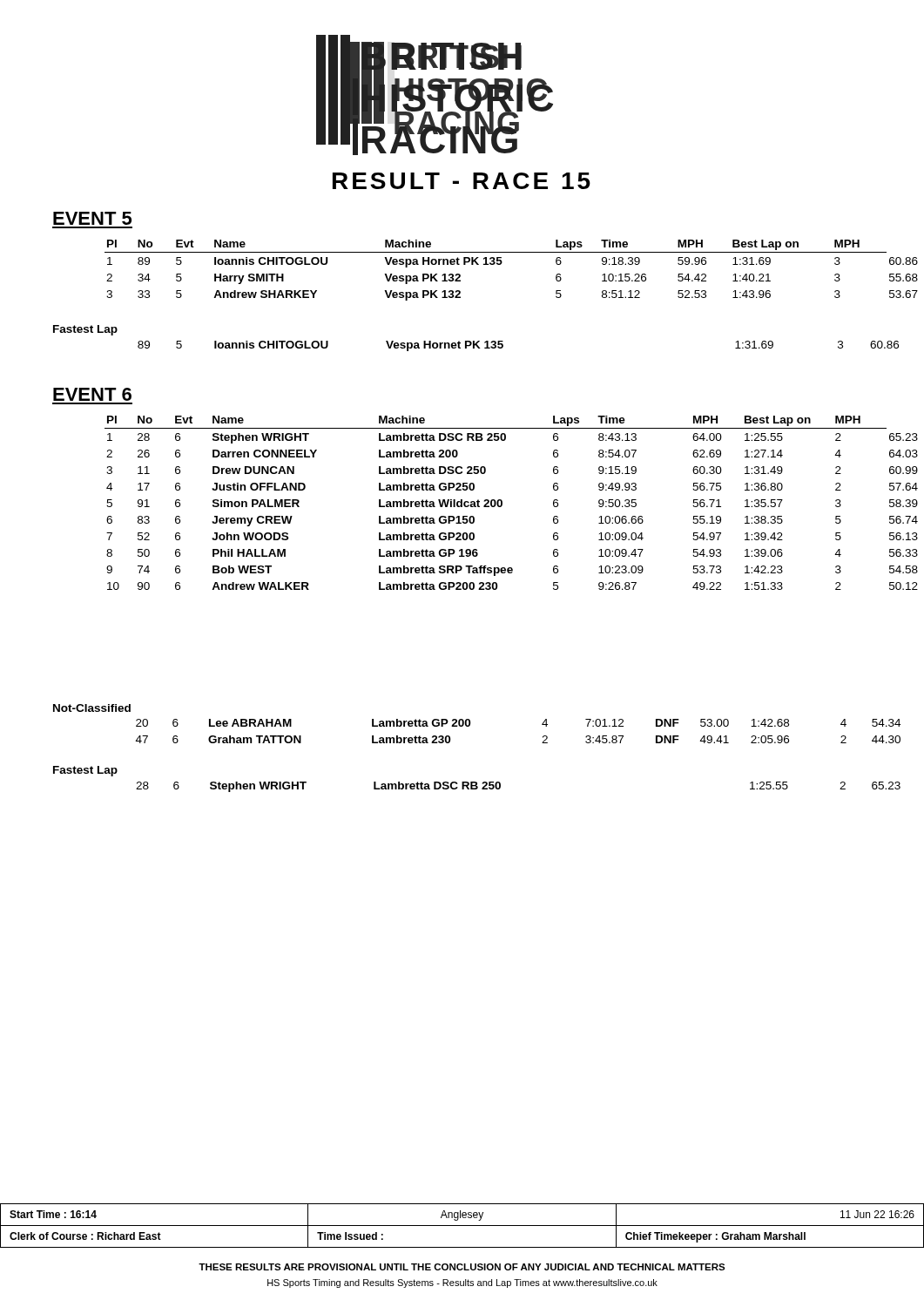
Task: Locate the table with the text "Lambretta 230"
Action: coord(462,731)
